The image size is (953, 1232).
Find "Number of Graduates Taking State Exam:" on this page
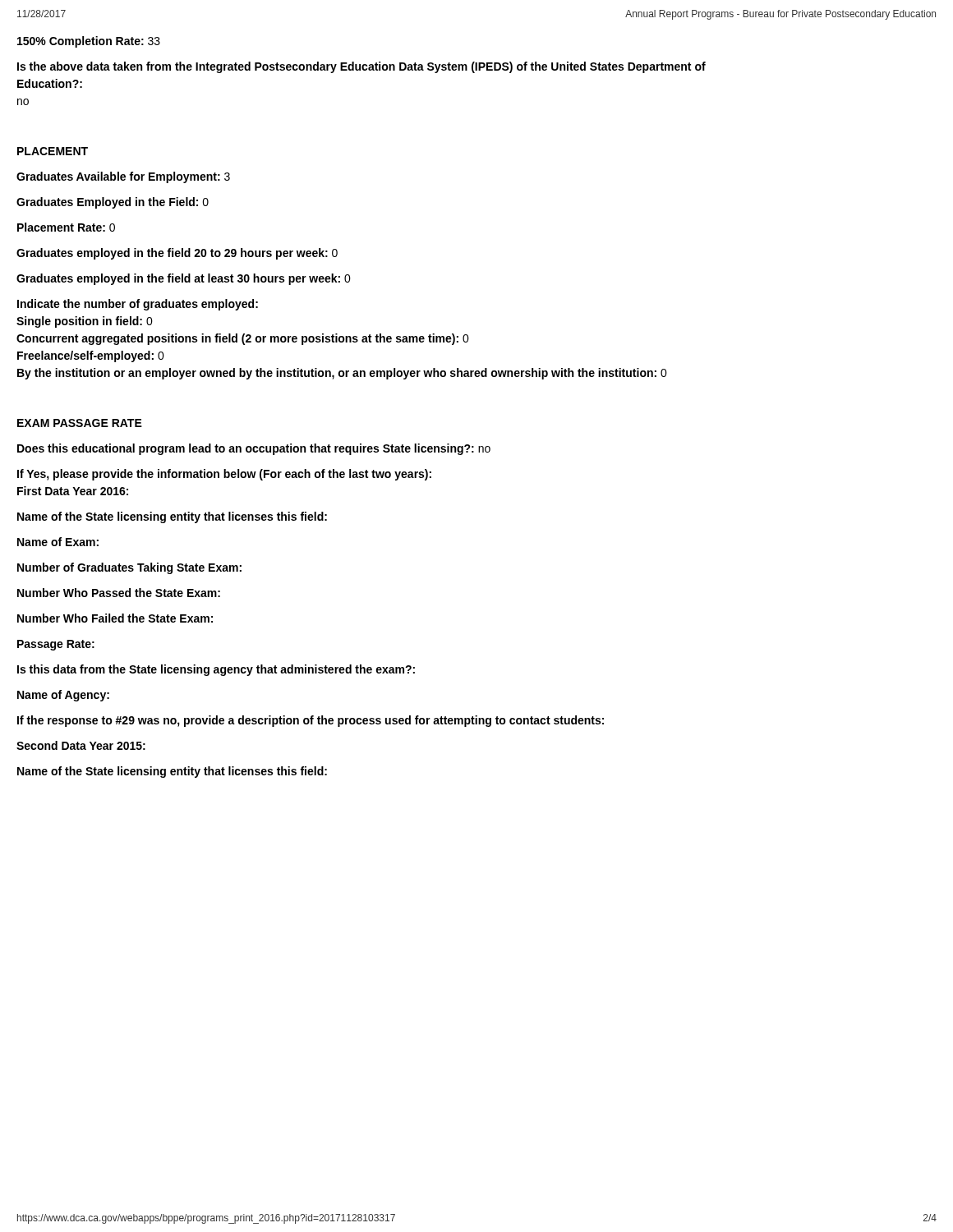[129, 568]
